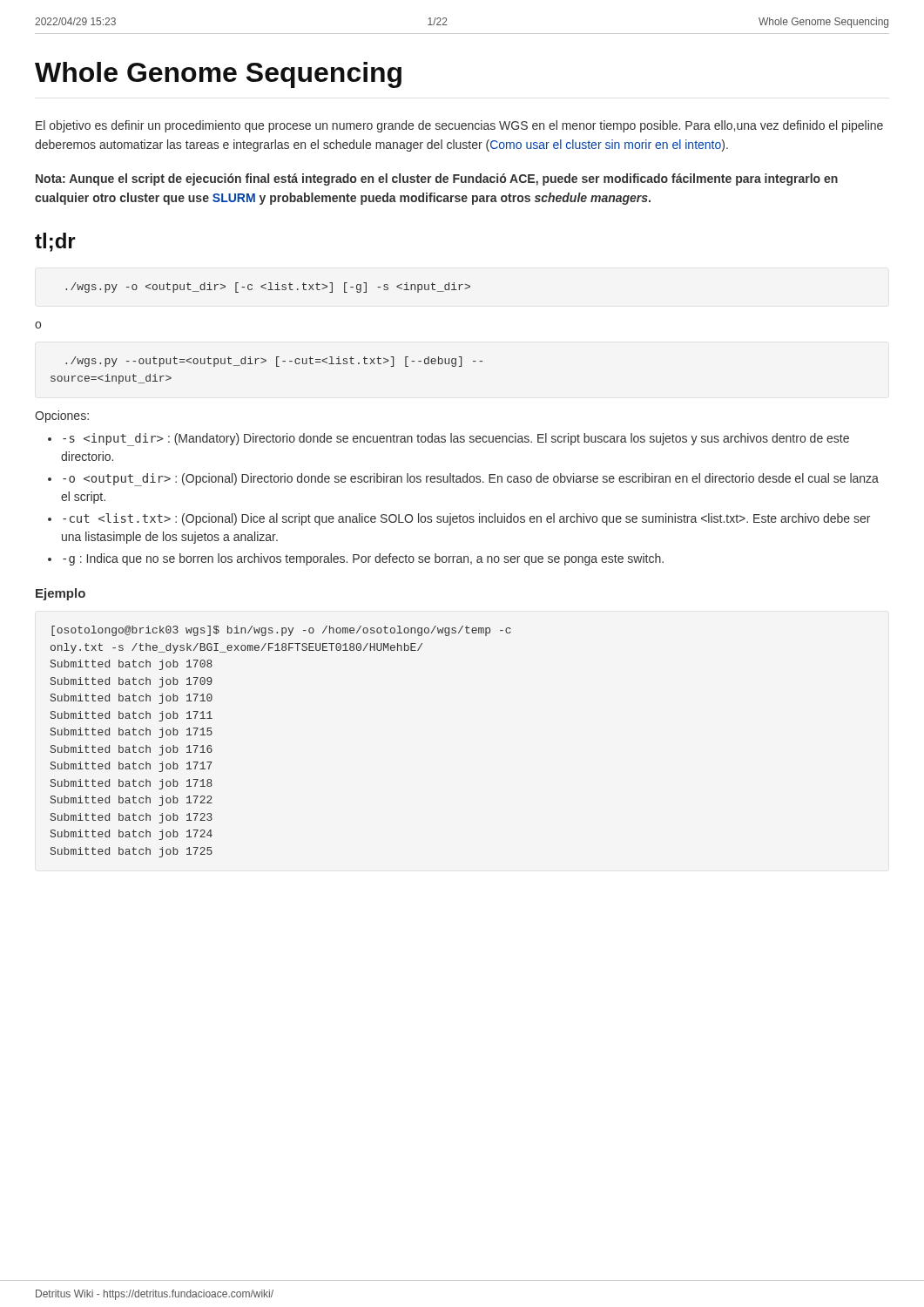Click the passage that begins "[osotolongo@brick03 wgs]$ bin/wgs.py -o /home/osotolongo/wgs/temp -c only.txt -s"
This screenshot has height=1307, width=924.
click(x=281, y=631)
